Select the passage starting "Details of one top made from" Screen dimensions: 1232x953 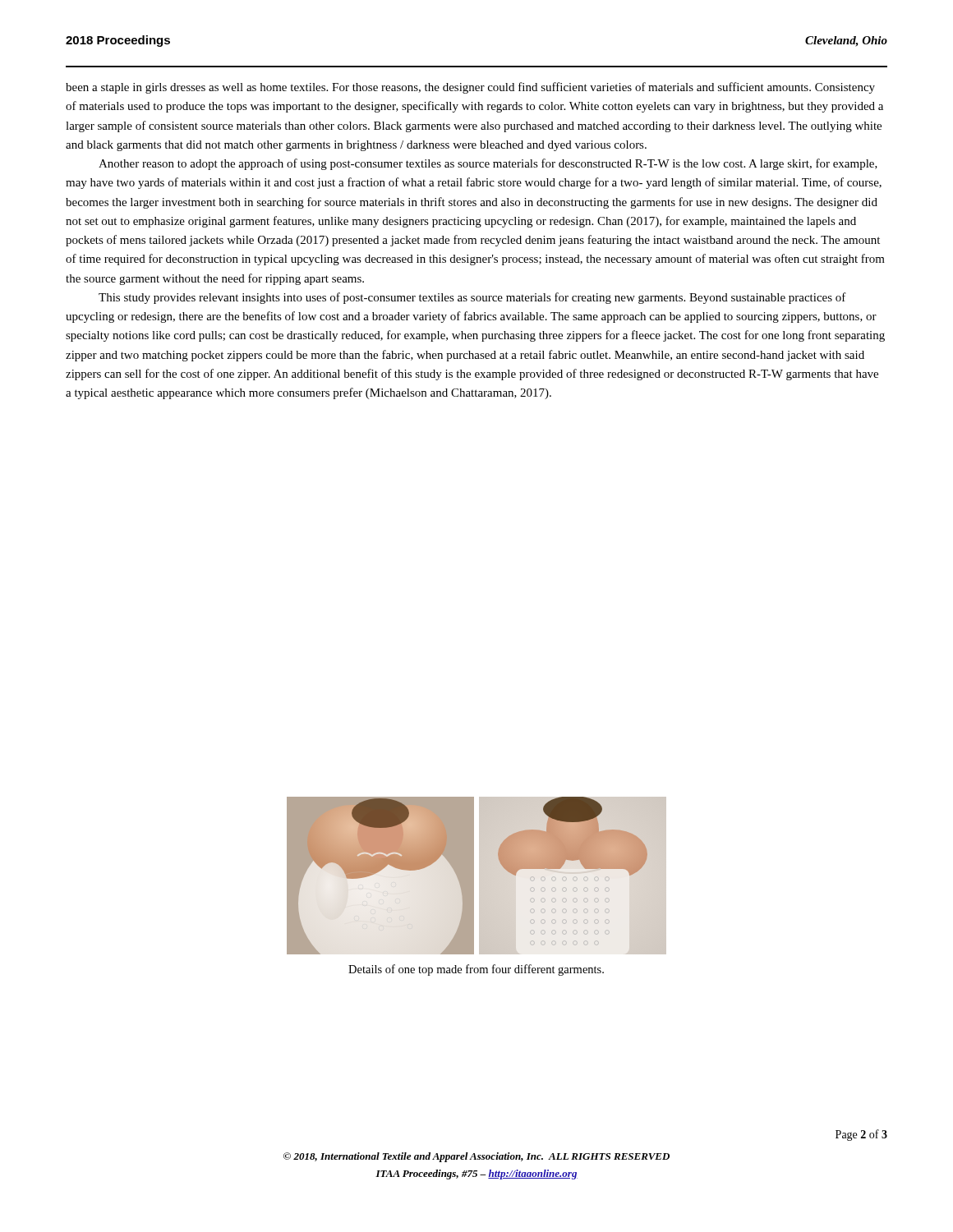476,969
